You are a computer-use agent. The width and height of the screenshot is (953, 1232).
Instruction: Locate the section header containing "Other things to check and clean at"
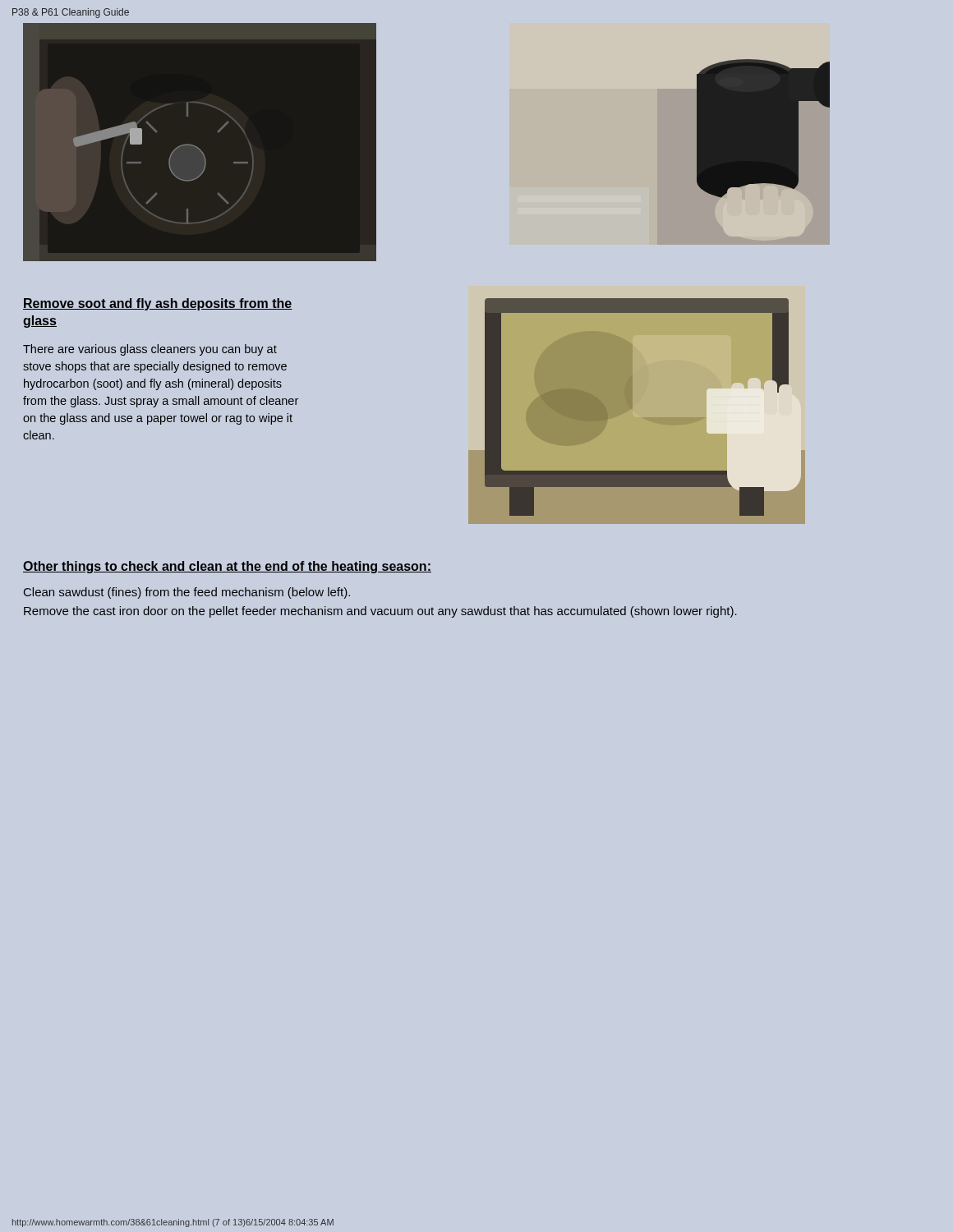pyautogui.click(x=227, y=566)
